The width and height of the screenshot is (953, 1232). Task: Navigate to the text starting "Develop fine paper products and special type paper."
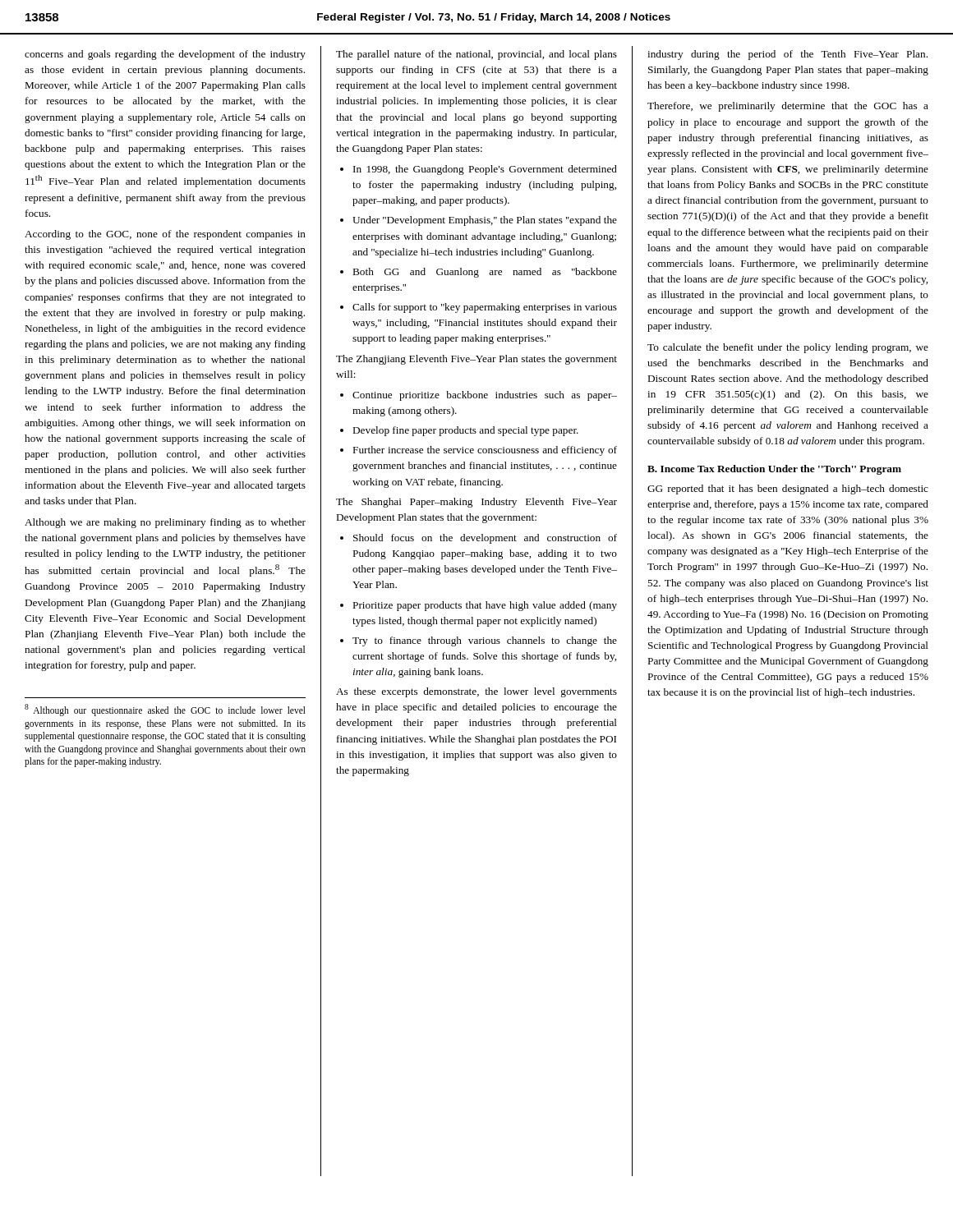click(466, 430)
